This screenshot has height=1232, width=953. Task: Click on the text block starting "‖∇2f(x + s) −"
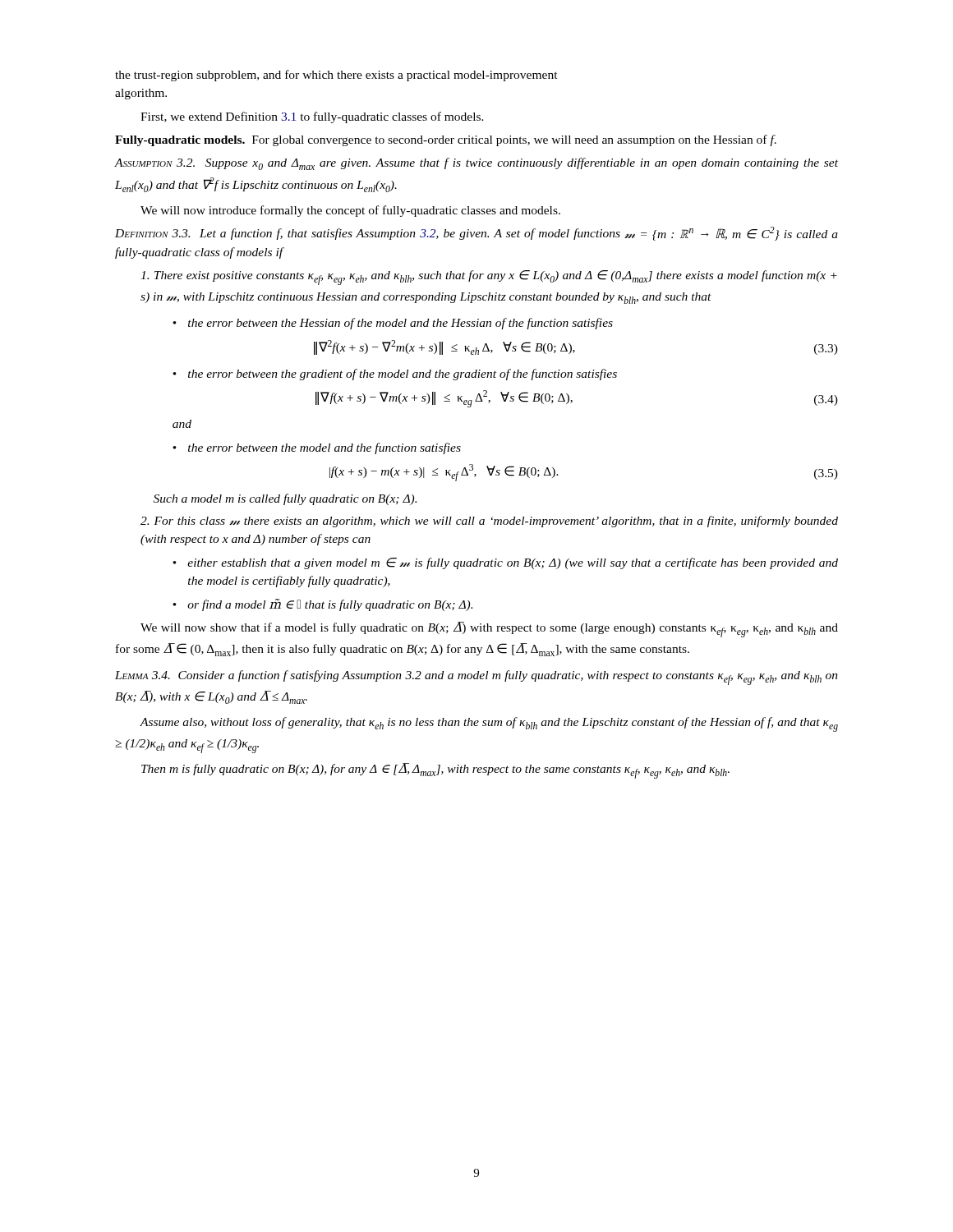476,349
